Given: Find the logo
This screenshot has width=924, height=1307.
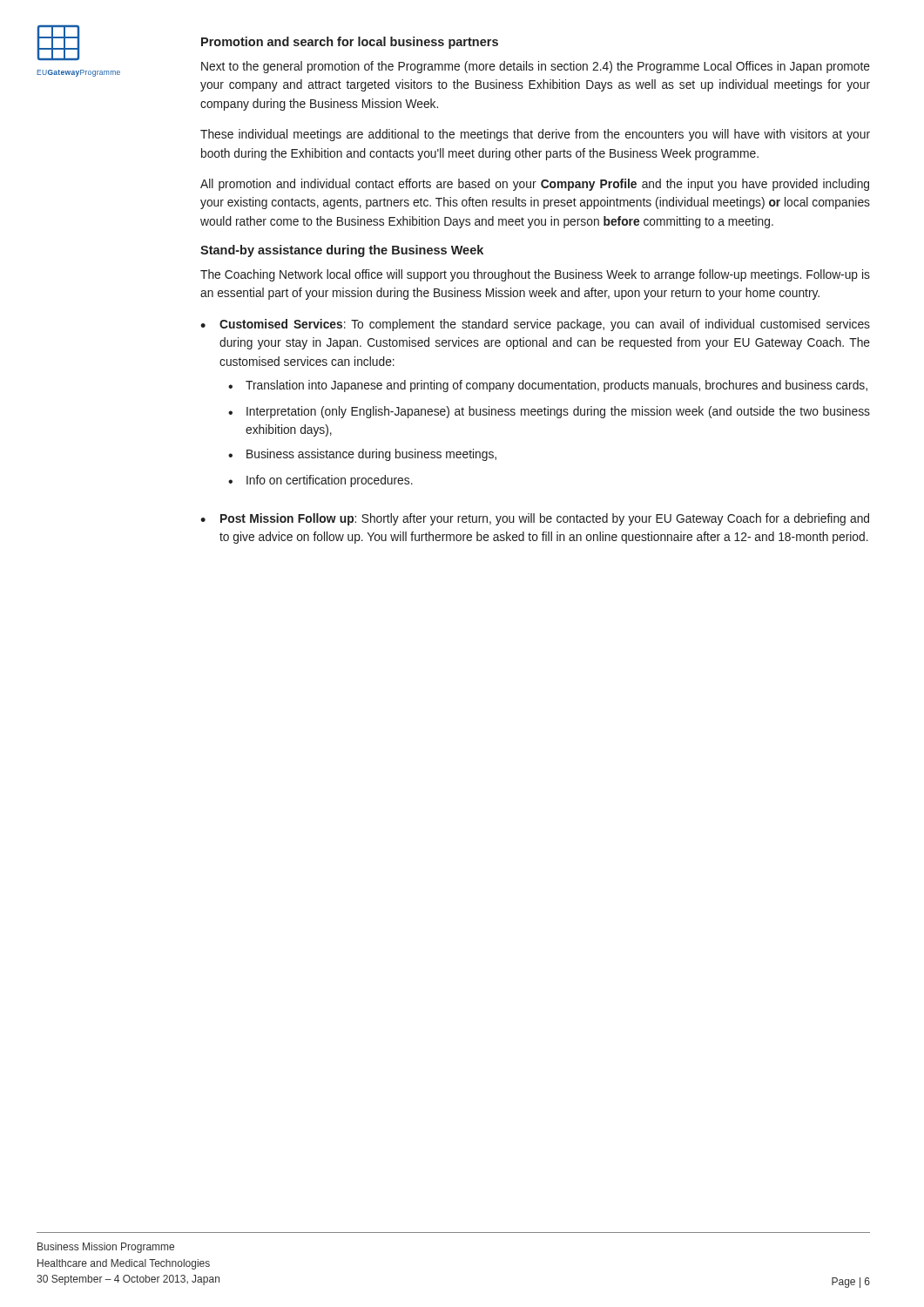Looking at the screenshot, I should point(93,55).
